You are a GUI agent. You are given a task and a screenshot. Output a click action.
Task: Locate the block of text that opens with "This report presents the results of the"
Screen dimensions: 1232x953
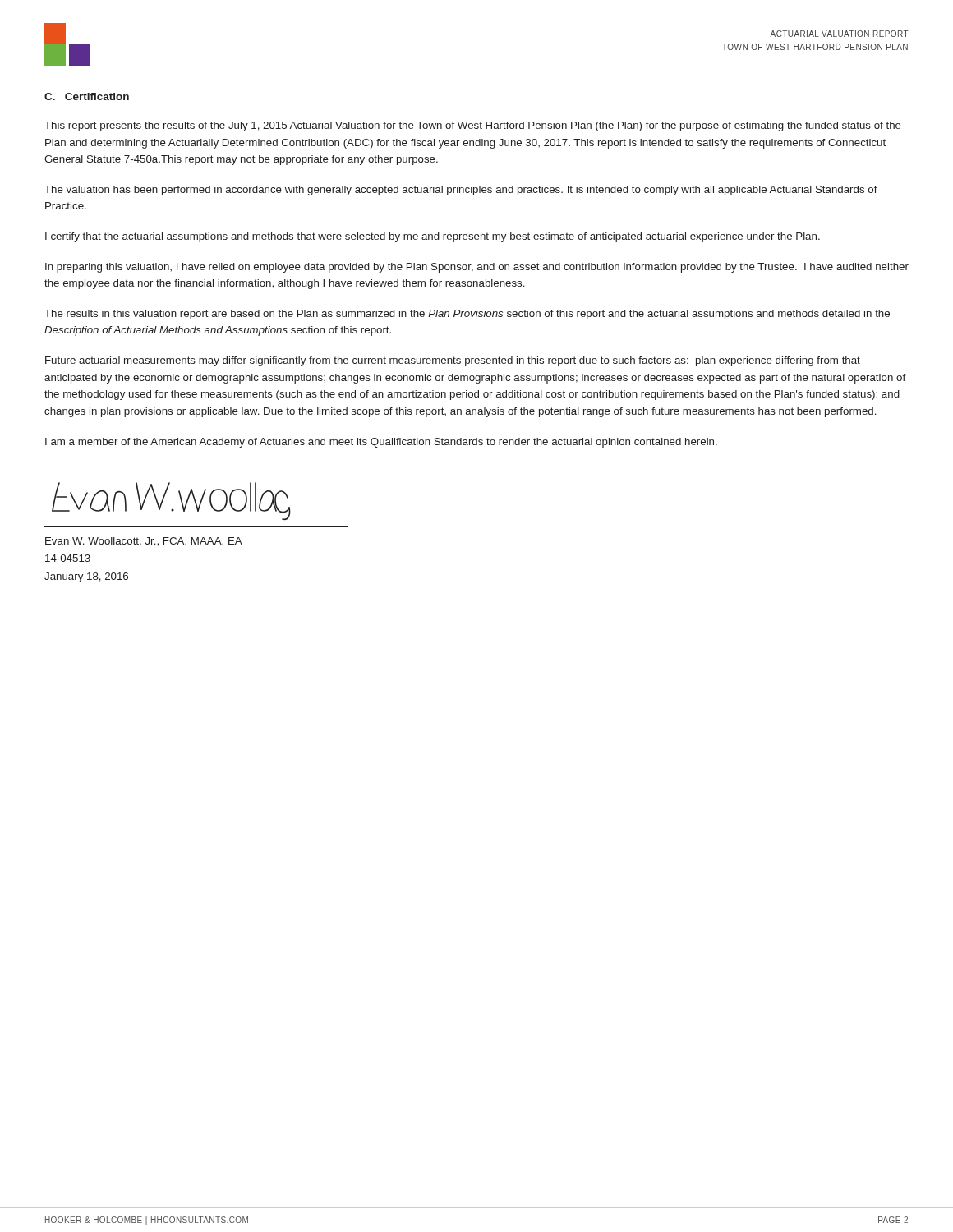pos(473,142)
